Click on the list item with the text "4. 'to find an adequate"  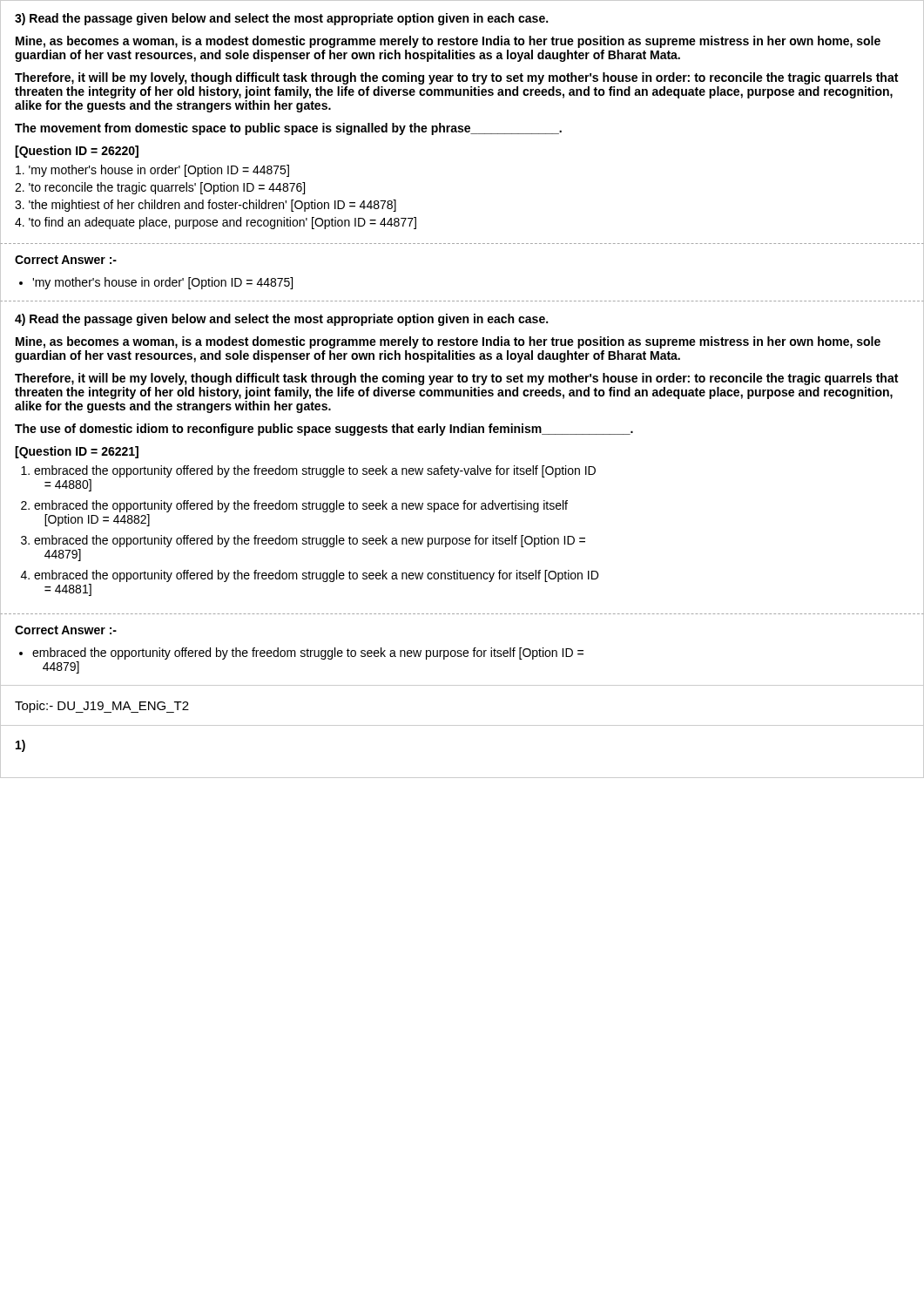[216, 222]
